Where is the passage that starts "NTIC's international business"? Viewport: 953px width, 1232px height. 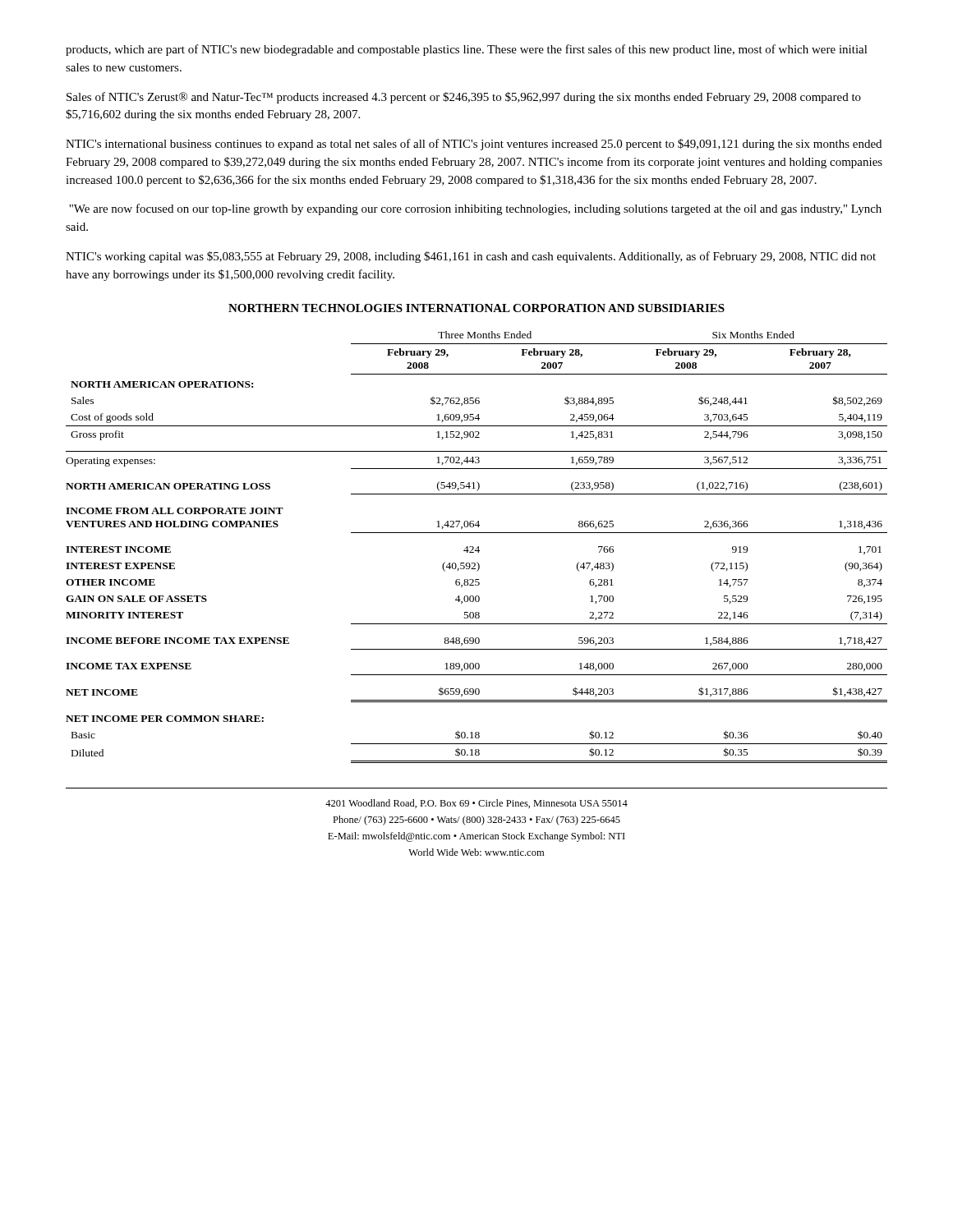476,162
